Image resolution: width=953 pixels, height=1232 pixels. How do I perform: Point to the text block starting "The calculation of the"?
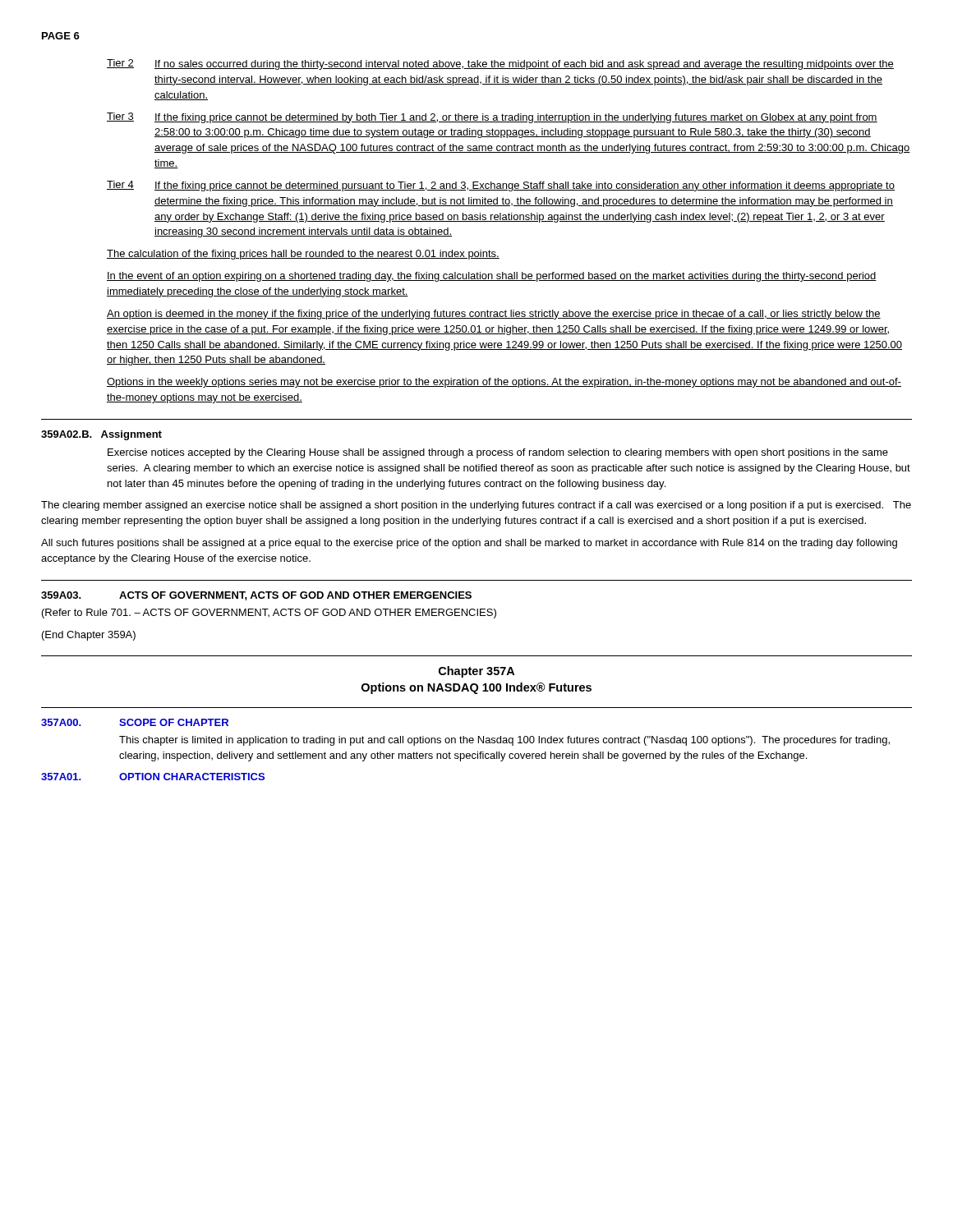303,254
